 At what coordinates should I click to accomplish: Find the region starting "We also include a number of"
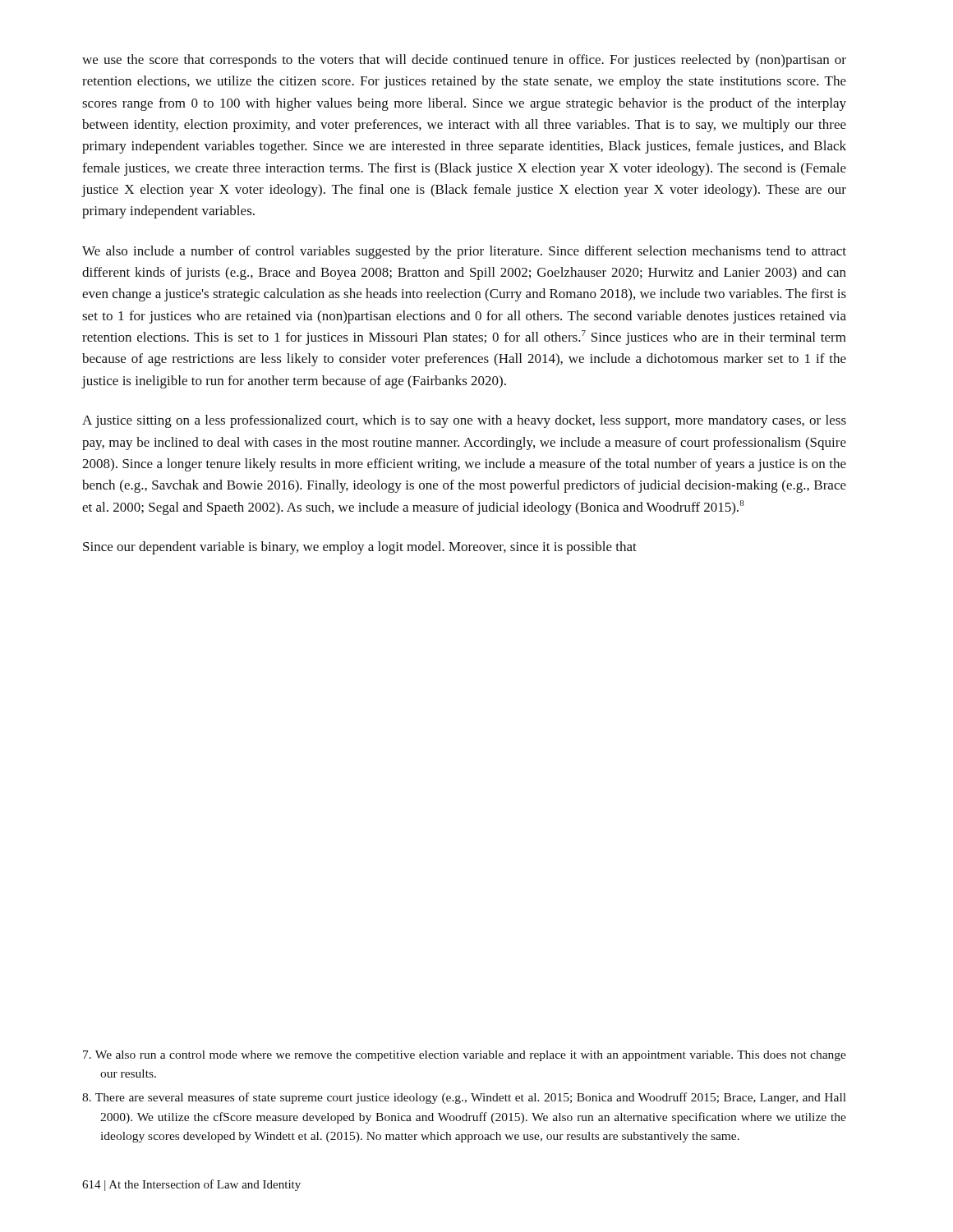tap(464, 316)
